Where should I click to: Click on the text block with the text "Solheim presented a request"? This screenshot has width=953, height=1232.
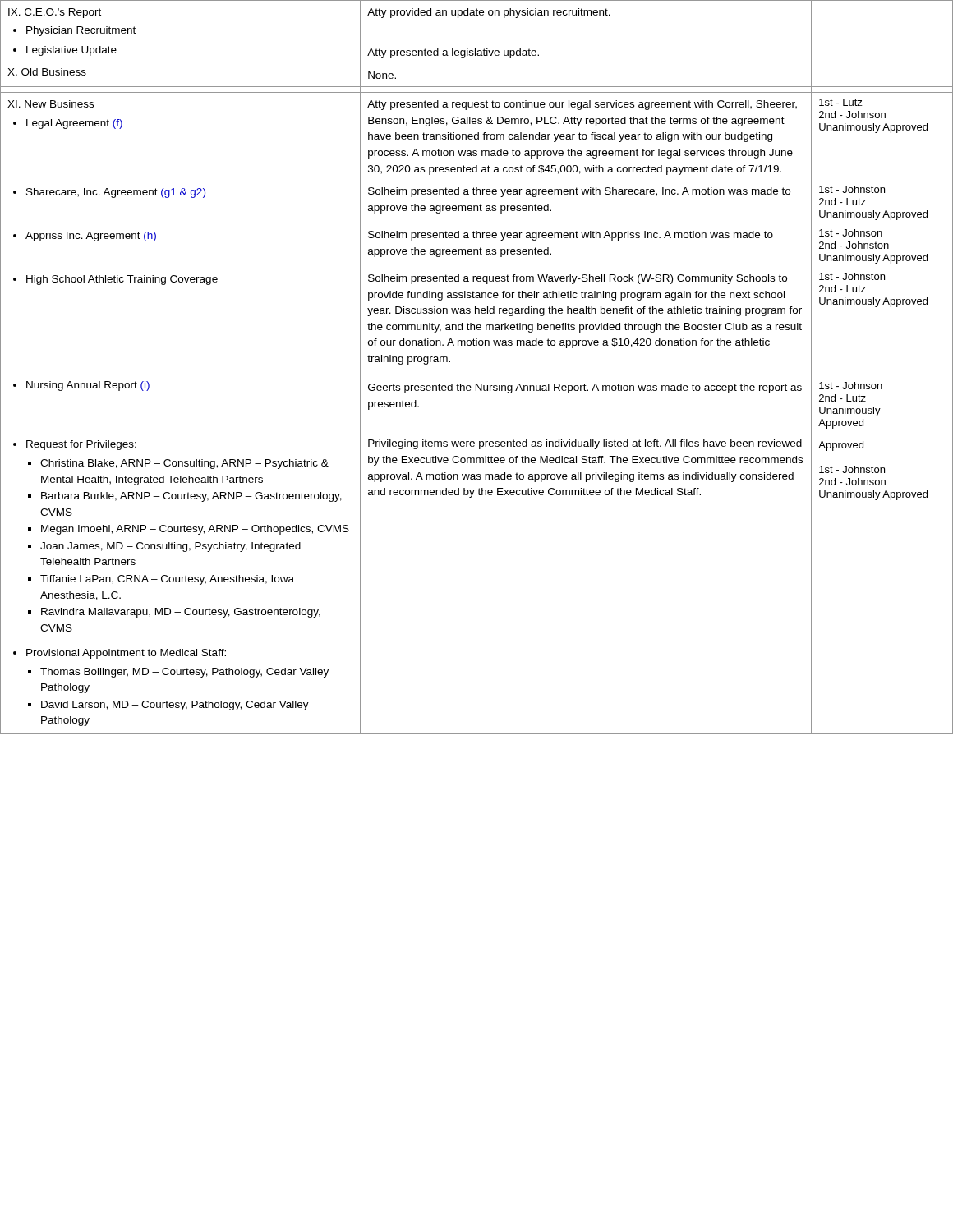click(x=585, y=318)
